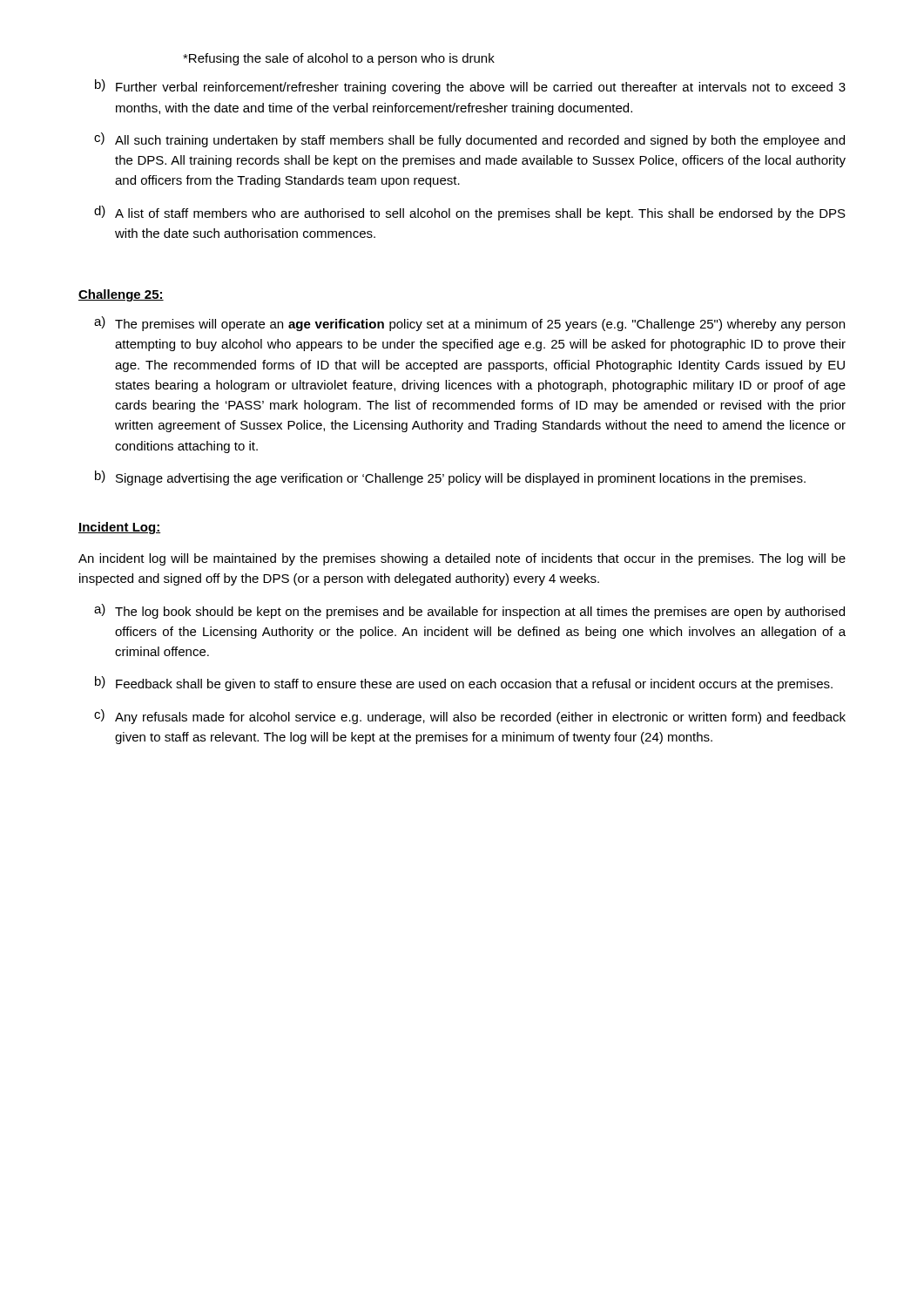Point to "Challenge 25:"
Image resolution: width=924 pixels, height=1307 pixels.
(x=121, y=294)
